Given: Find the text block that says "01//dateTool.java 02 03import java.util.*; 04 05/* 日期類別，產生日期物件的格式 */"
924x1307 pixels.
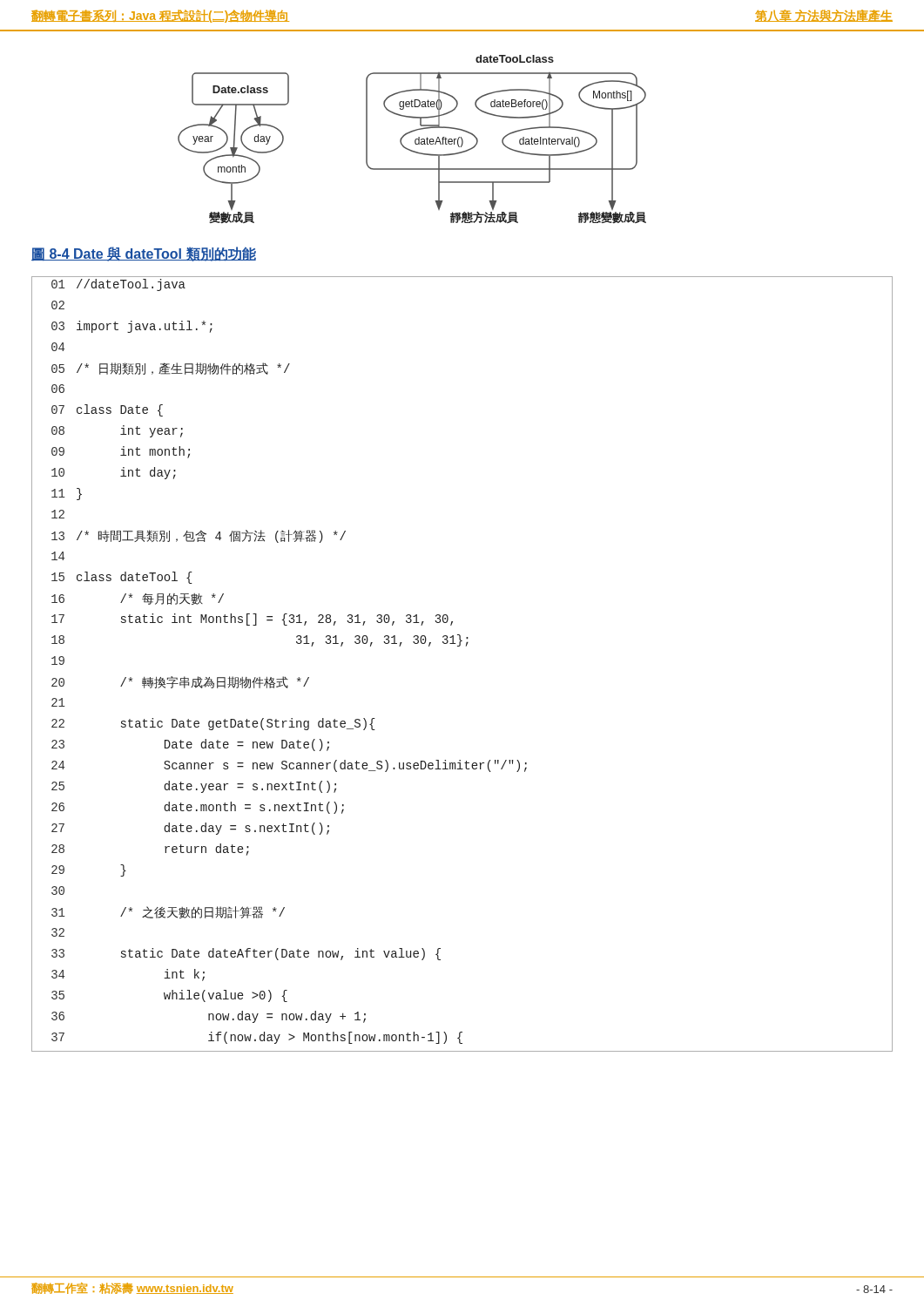Looking at the screenshot, I should point(118,285).
